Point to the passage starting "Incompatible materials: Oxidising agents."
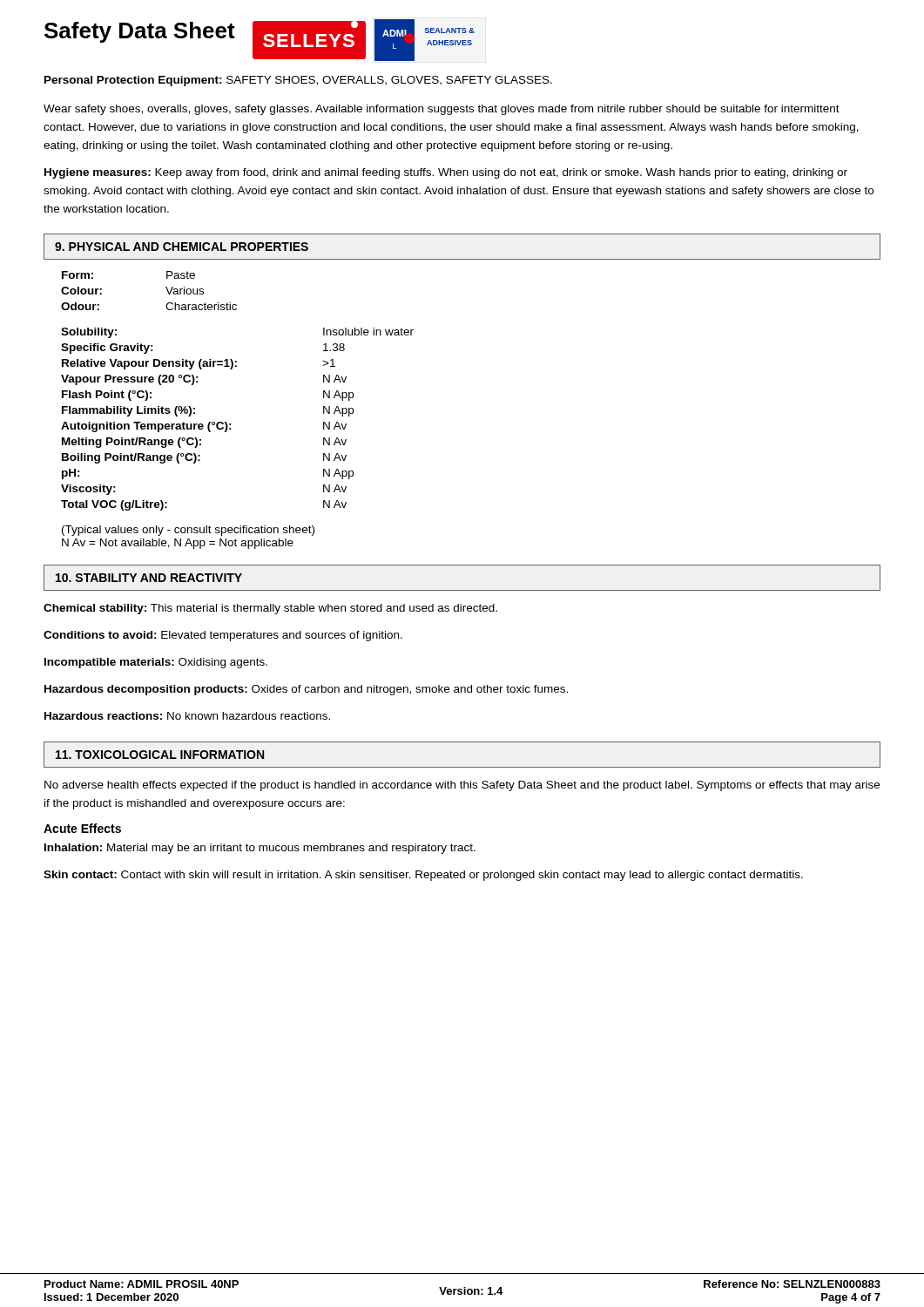 coord(156,662)
